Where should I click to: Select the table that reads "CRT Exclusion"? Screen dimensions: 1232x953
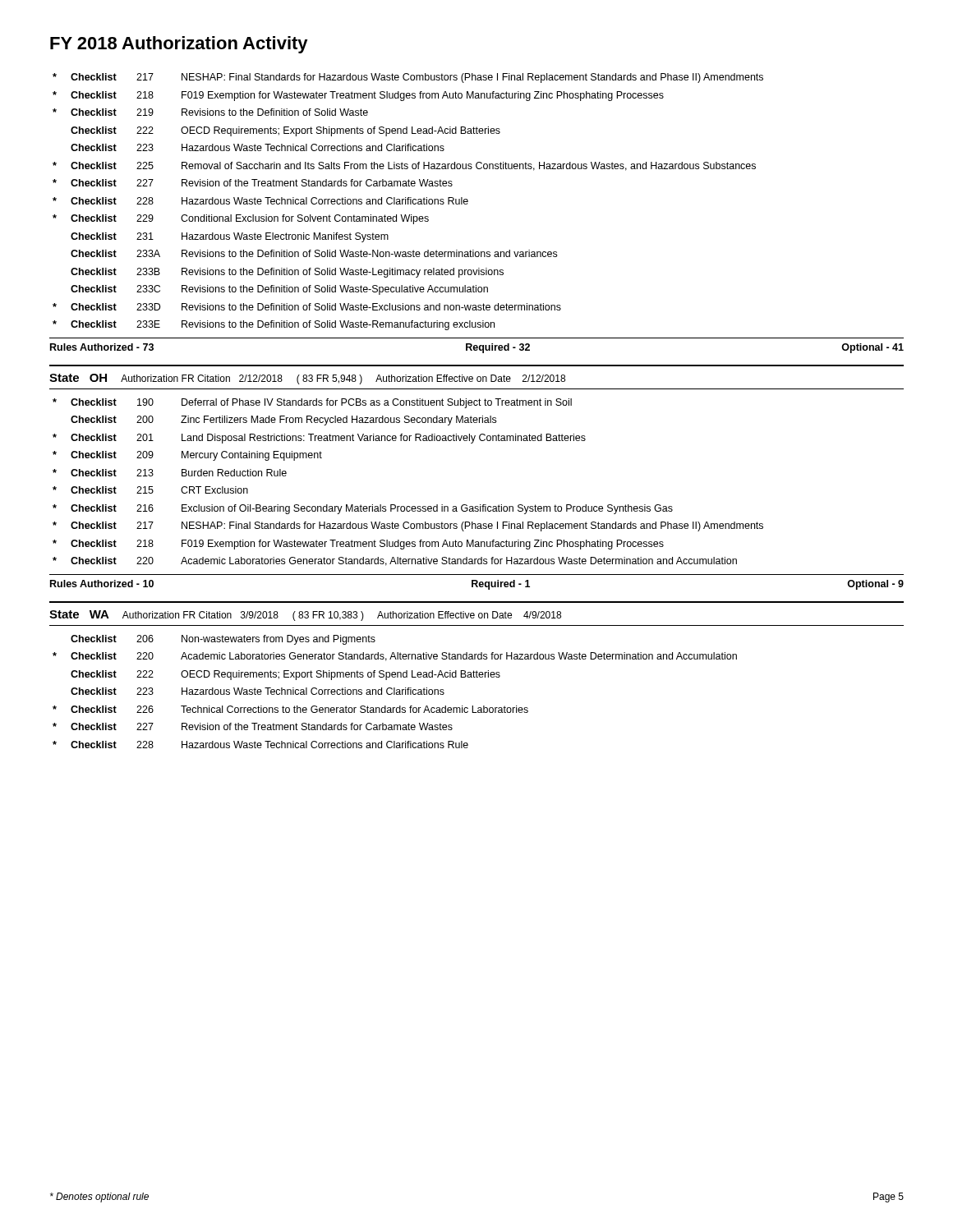pyautogui.click(x=476, y=482)
